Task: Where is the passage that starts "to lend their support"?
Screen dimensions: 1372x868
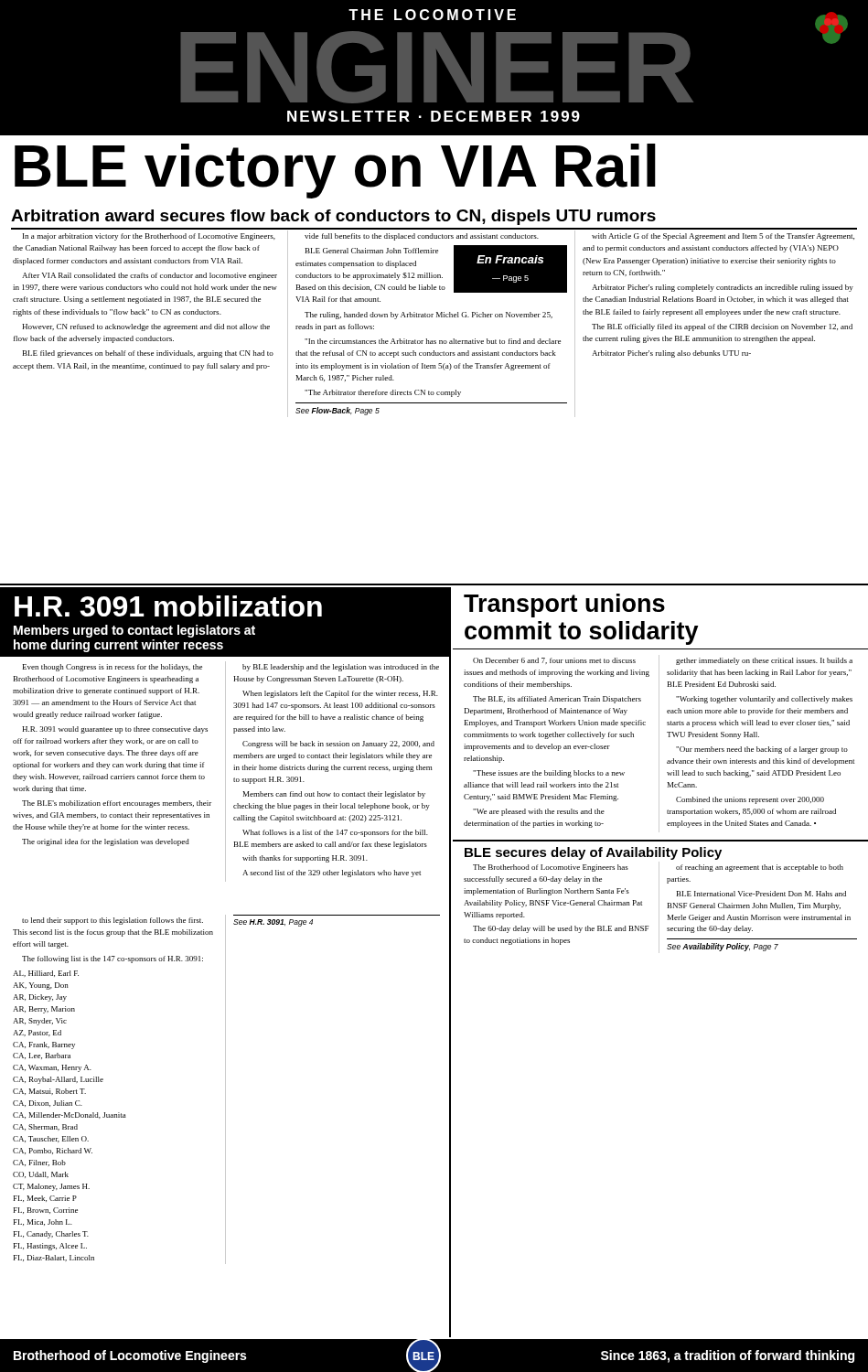Action: click(x=113, y=921)
